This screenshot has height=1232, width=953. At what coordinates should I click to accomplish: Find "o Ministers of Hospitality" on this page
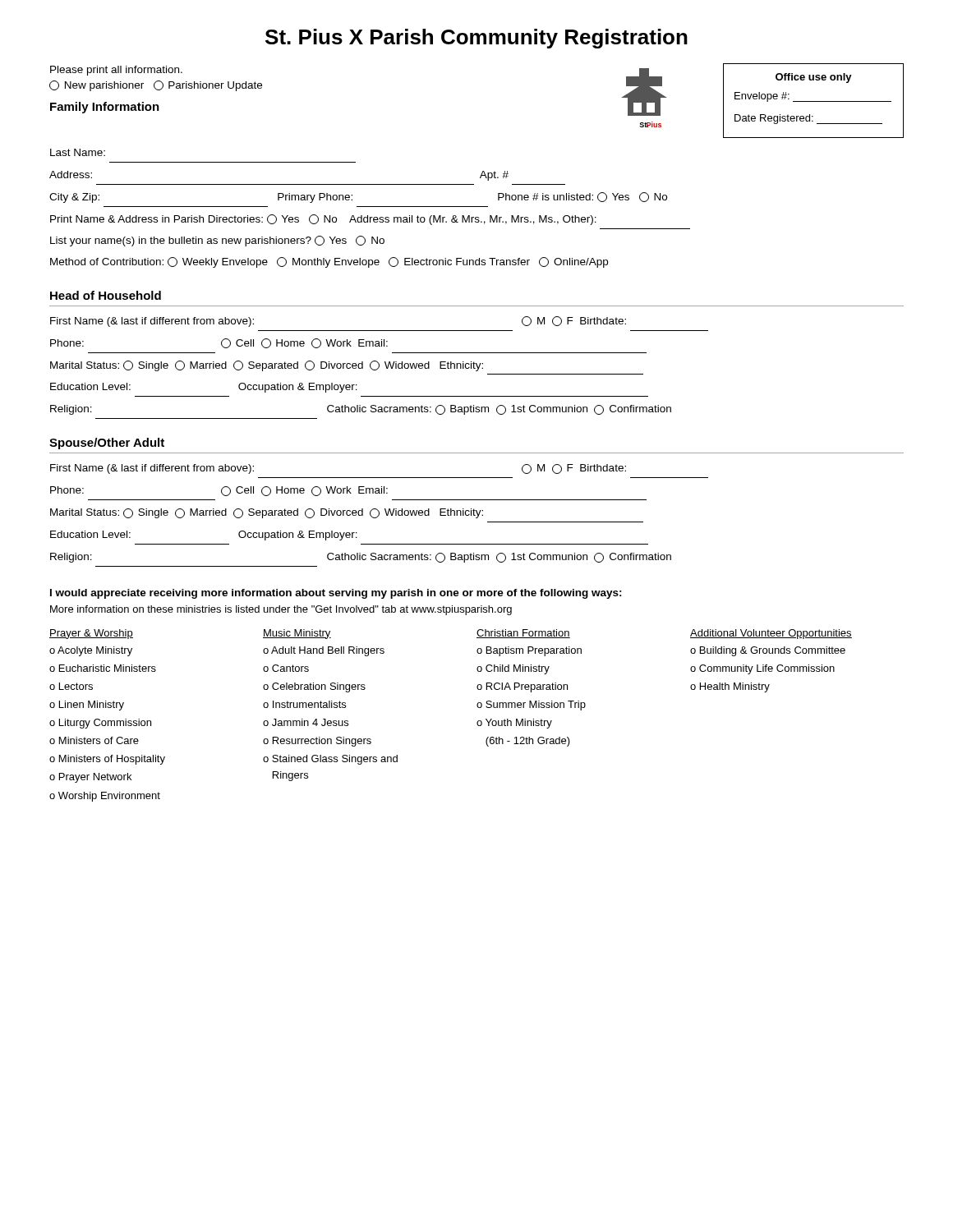[107, 759]
